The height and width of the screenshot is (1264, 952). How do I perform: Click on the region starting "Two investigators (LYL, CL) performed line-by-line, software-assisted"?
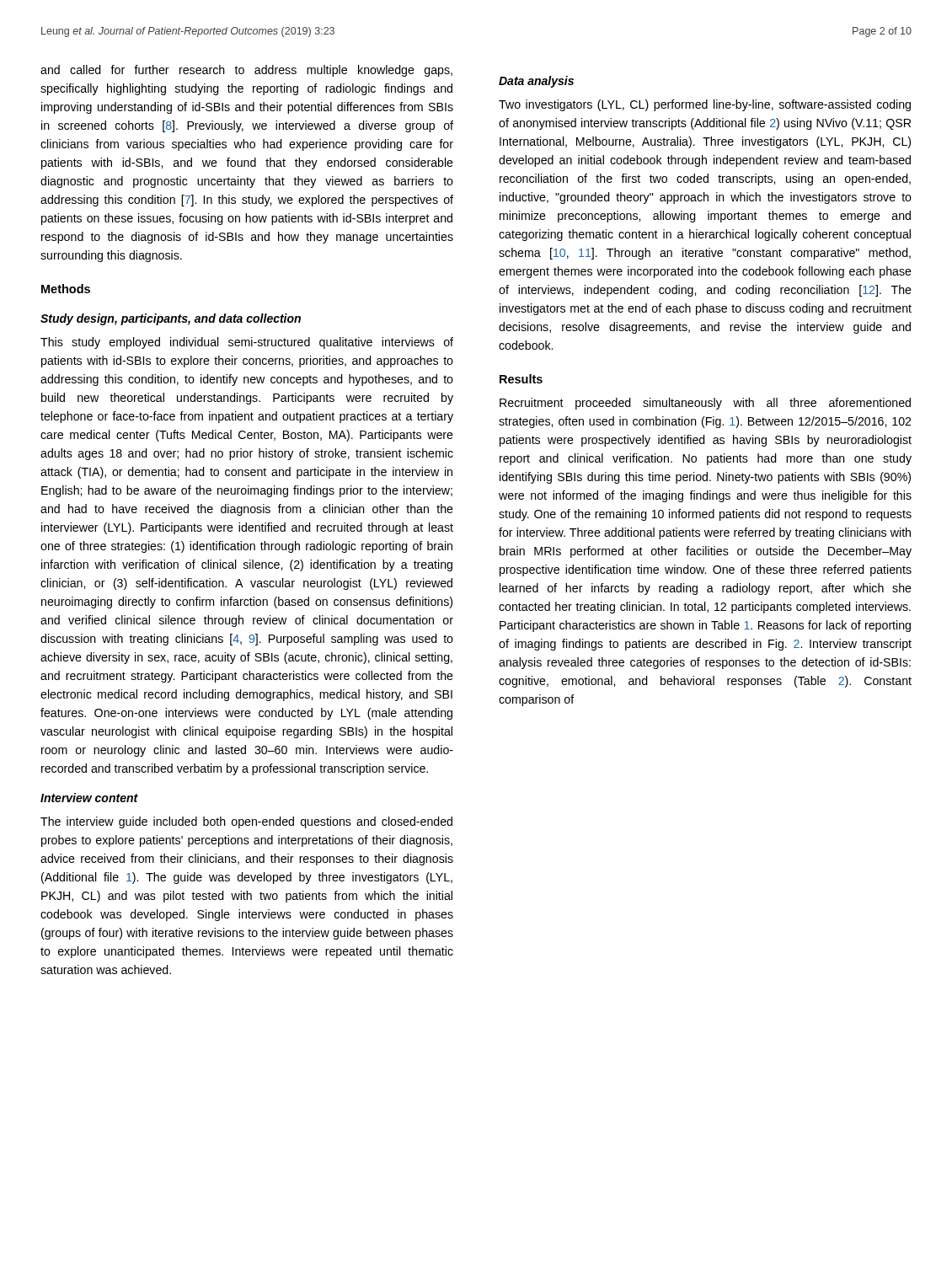[705, 225]
